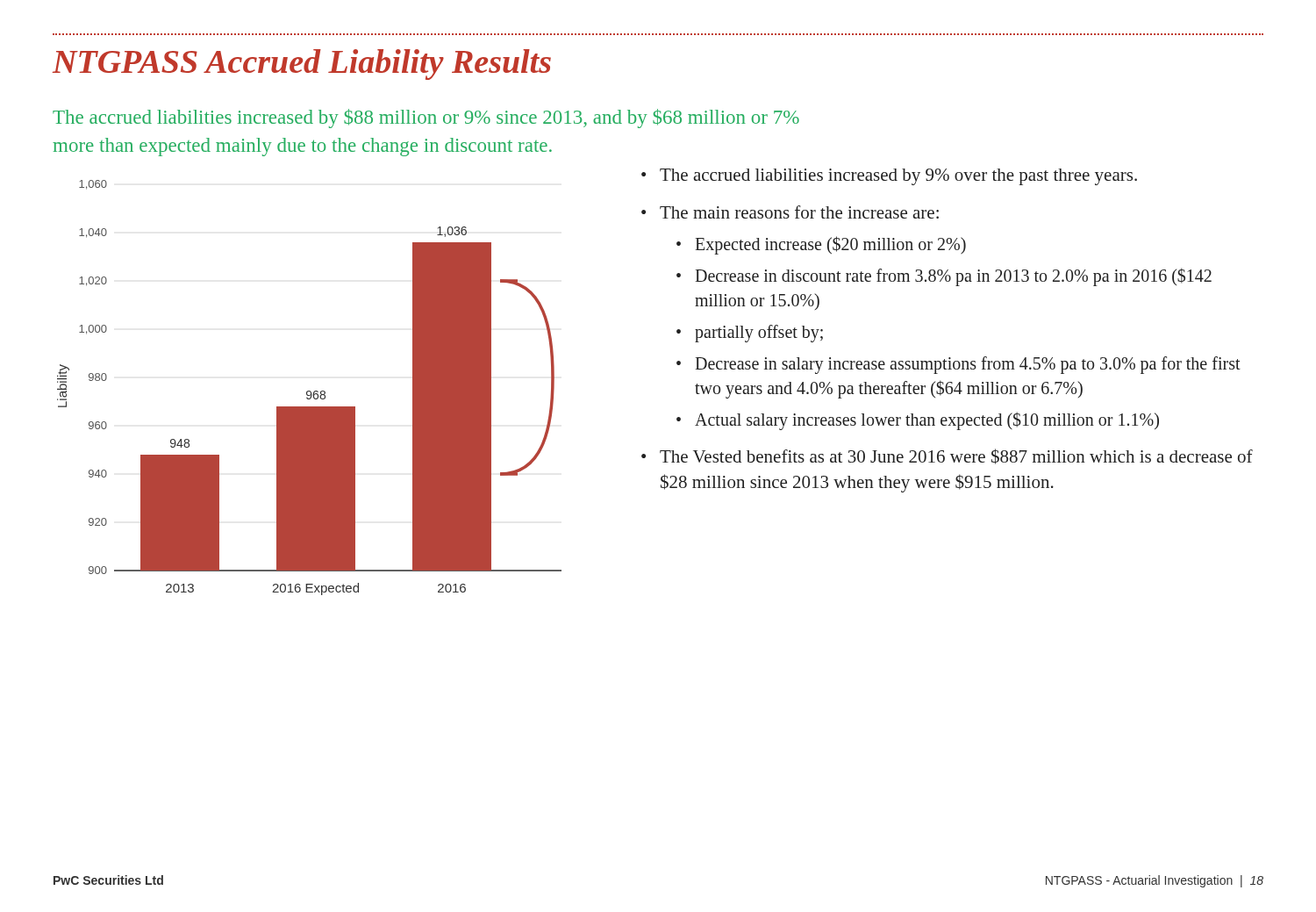Find the text block that reads "The accrued liabilities increased"
Image resolution: width=1316 pixels, height=912 pixels.
[x=658, y=132]
